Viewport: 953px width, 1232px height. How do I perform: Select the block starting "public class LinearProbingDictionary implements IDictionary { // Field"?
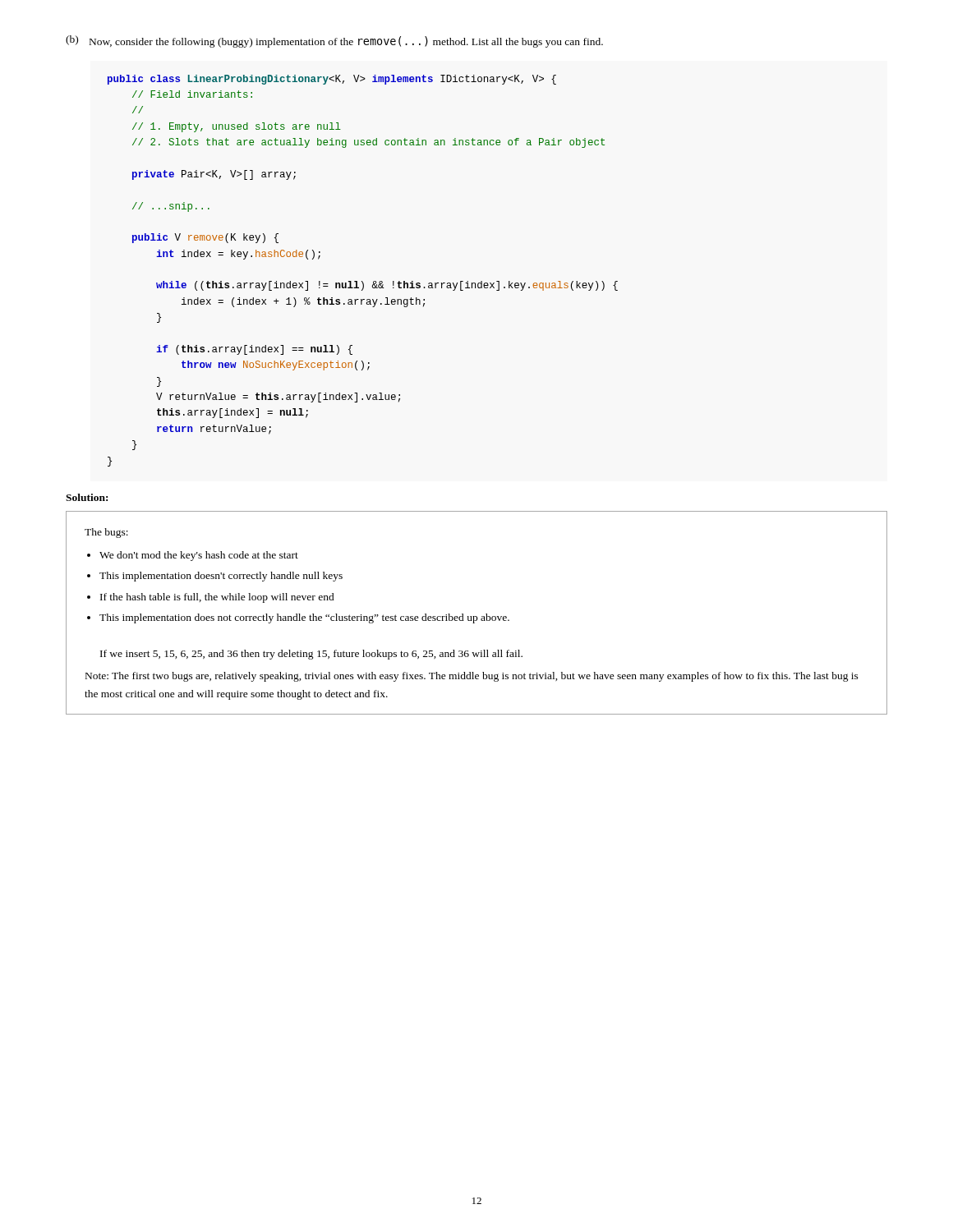click(x=489, y=271)
